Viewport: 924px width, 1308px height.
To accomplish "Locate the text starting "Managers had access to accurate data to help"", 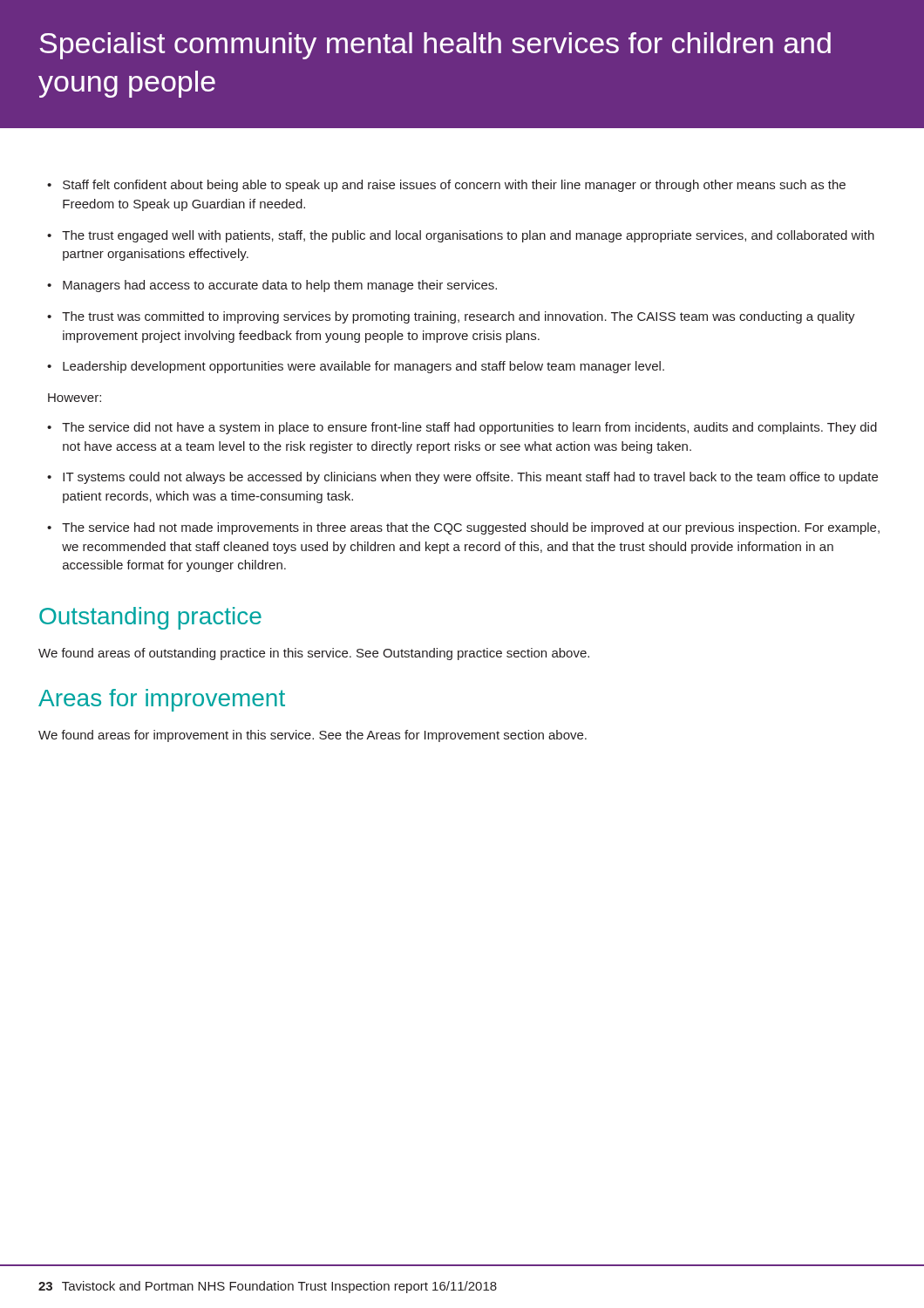I will (x=474, y=285).
